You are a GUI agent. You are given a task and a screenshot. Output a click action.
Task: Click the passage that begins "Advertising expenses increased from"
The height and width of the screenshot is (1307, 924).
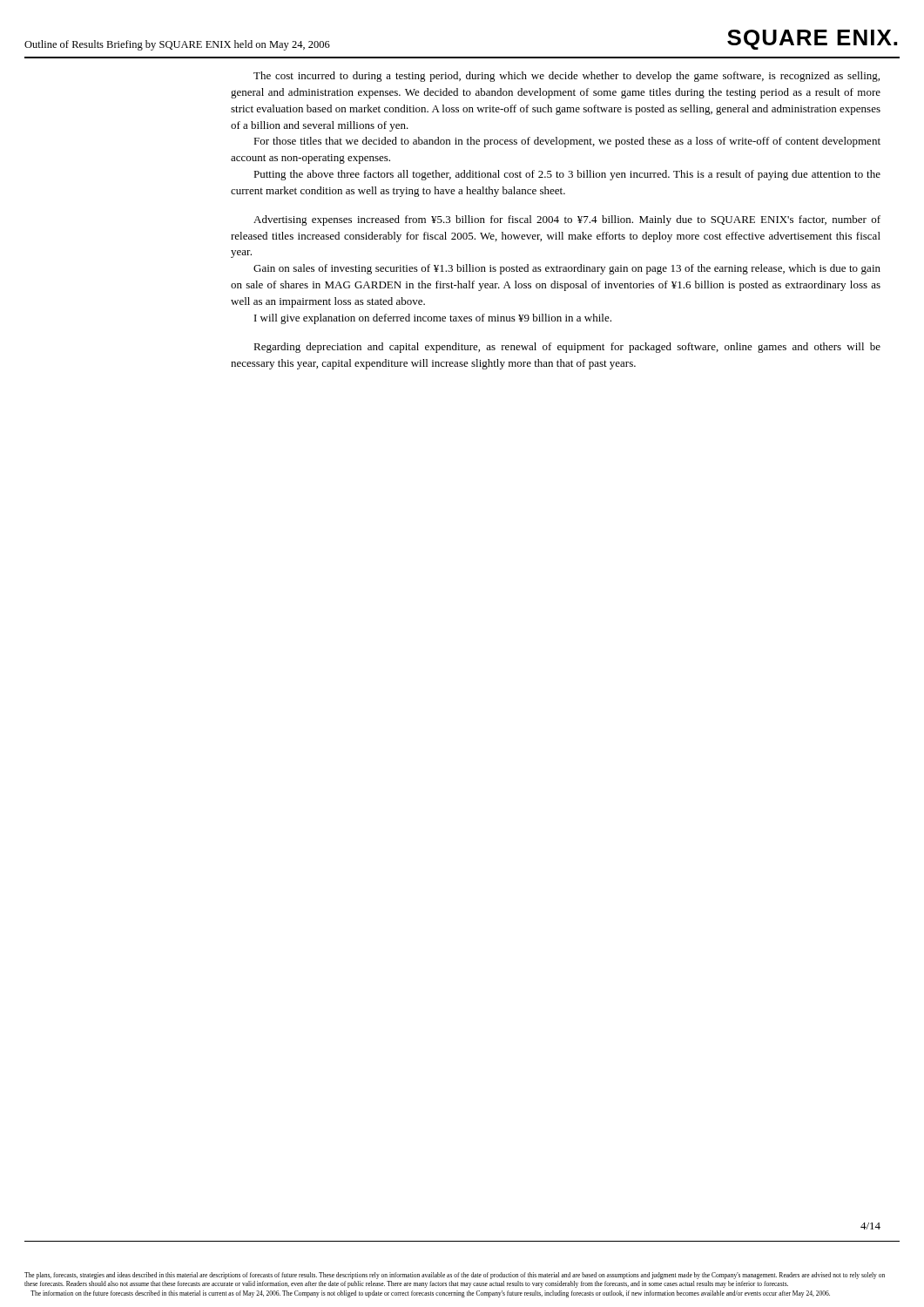(556, 269)
